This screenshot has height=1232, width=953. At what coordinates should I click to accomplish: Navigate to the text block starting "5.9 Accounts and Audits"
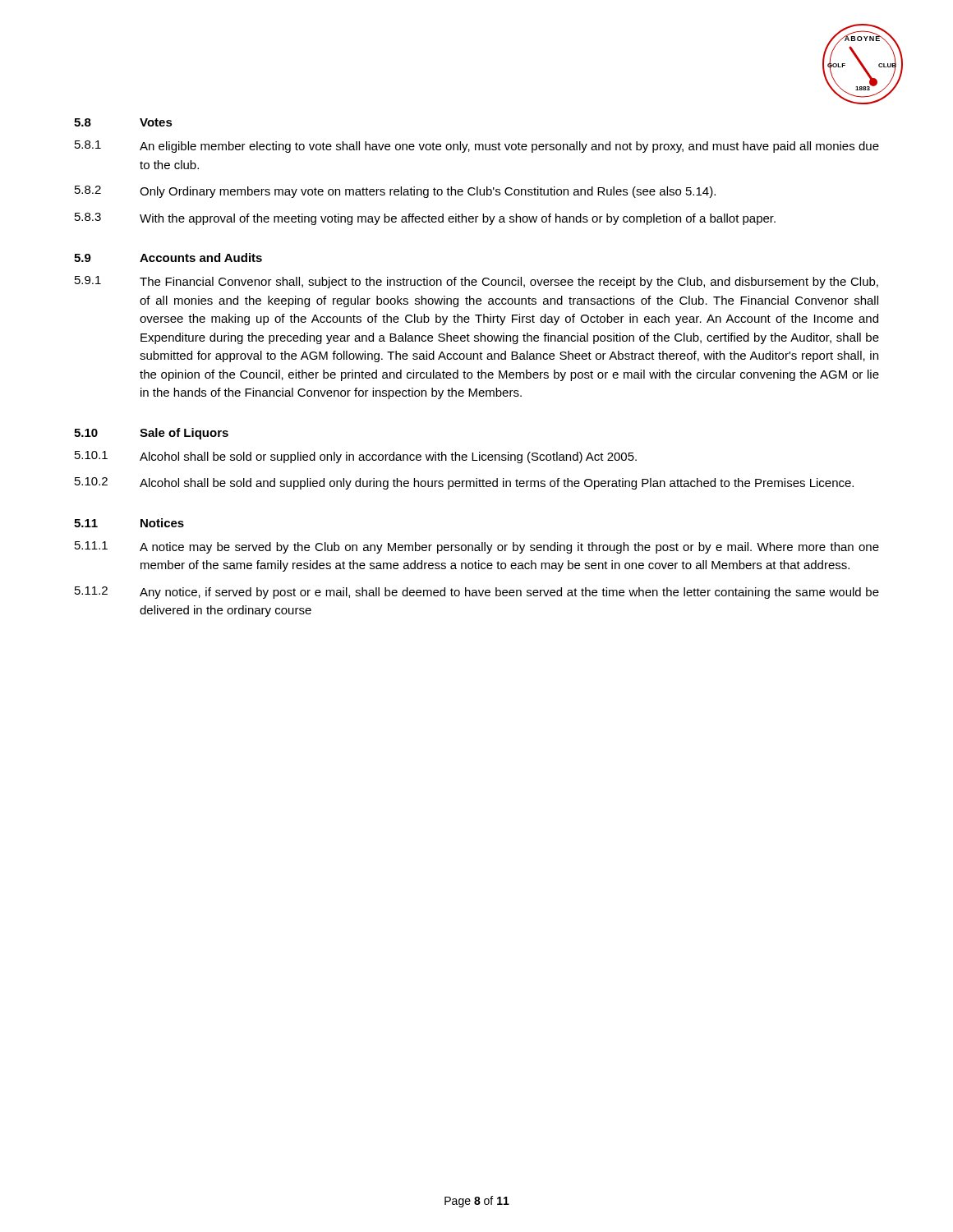coord(168,257)
